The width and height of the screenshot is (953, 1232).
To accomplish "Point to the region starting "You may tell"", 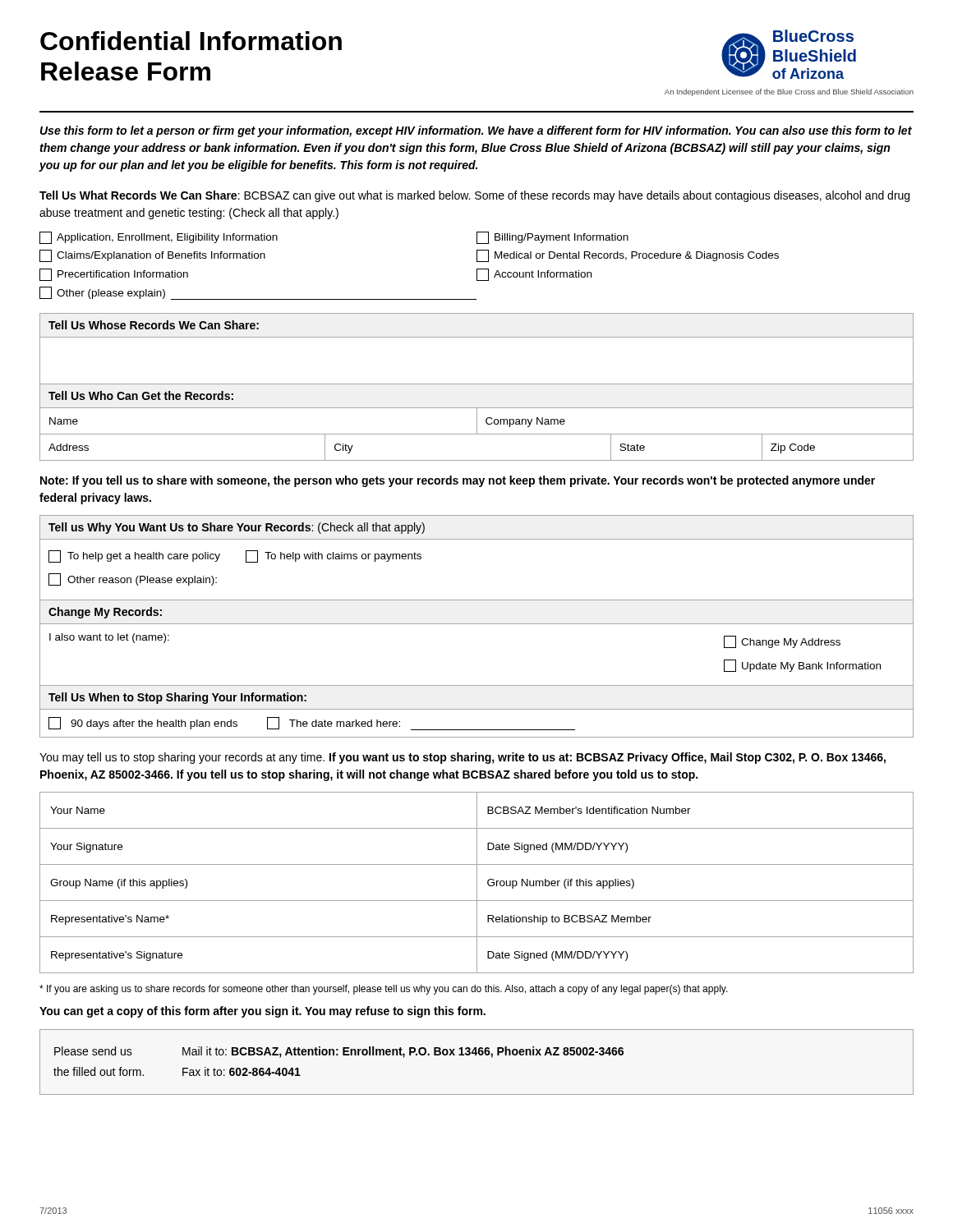I will pyautogui.click(x=463, y=766).
